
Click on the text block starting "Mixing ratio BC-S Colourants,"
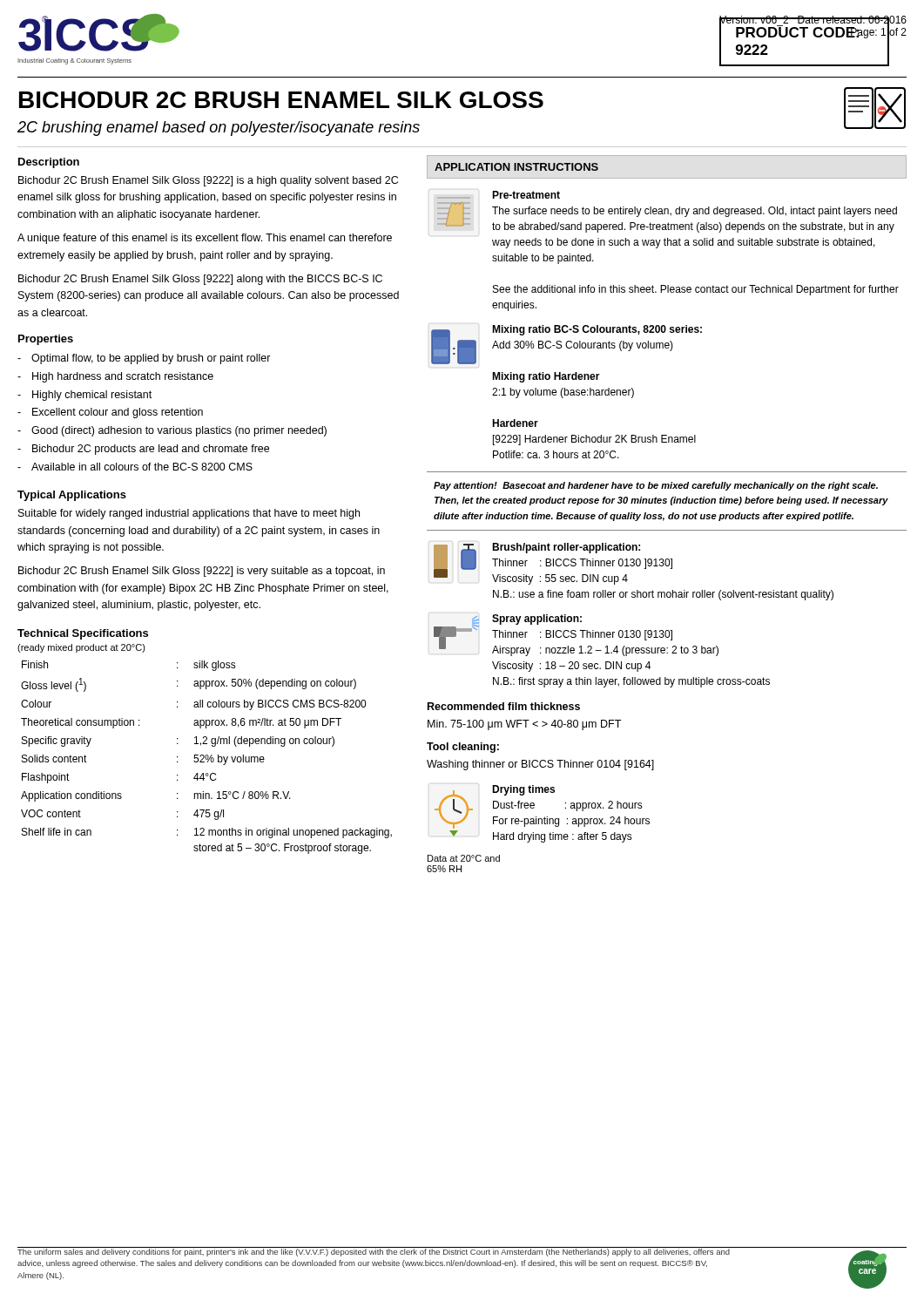coord(597,392)
